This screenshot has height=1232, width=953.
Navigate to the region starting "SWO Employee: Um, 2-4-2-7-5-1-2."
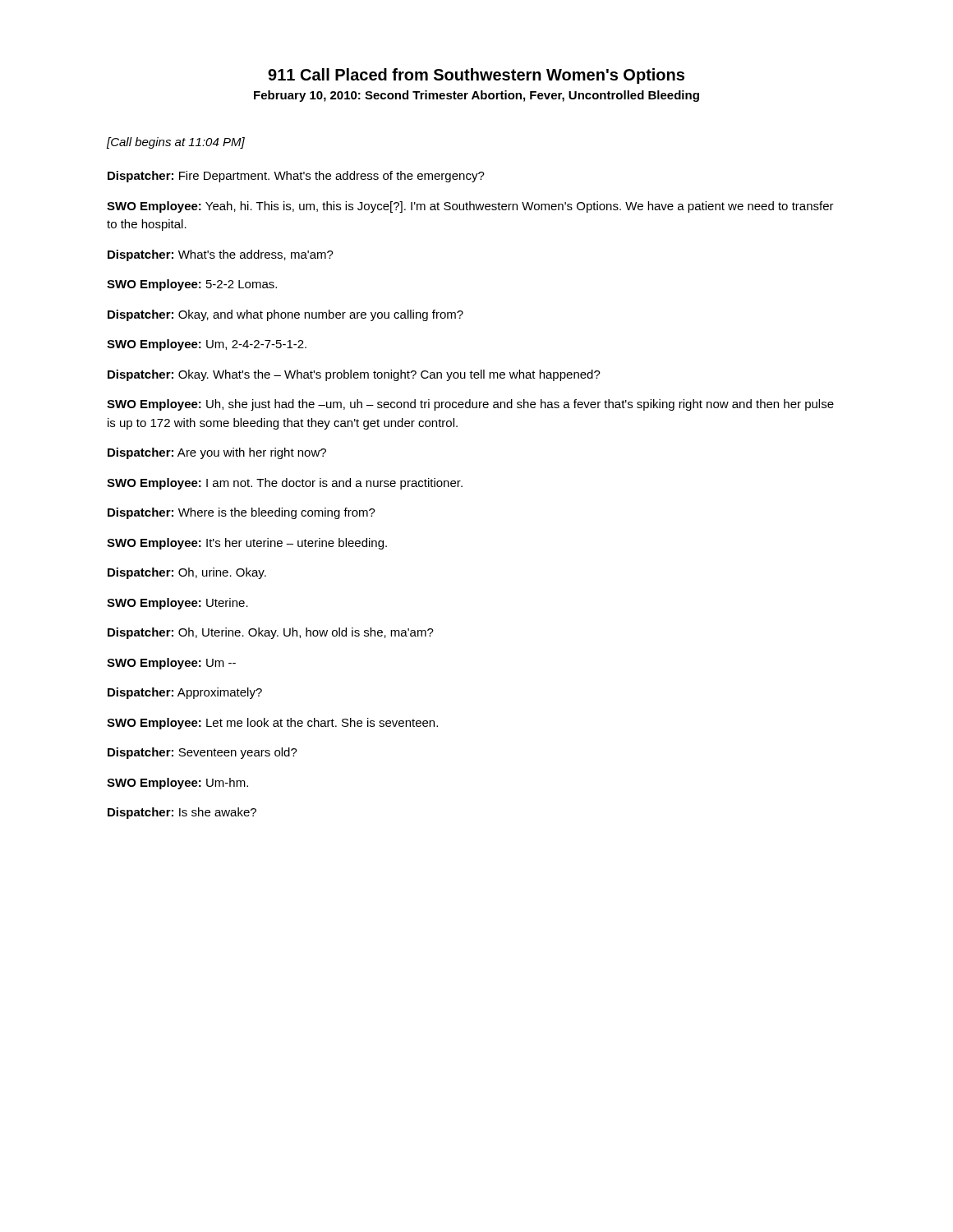click(x=207, y=344)
